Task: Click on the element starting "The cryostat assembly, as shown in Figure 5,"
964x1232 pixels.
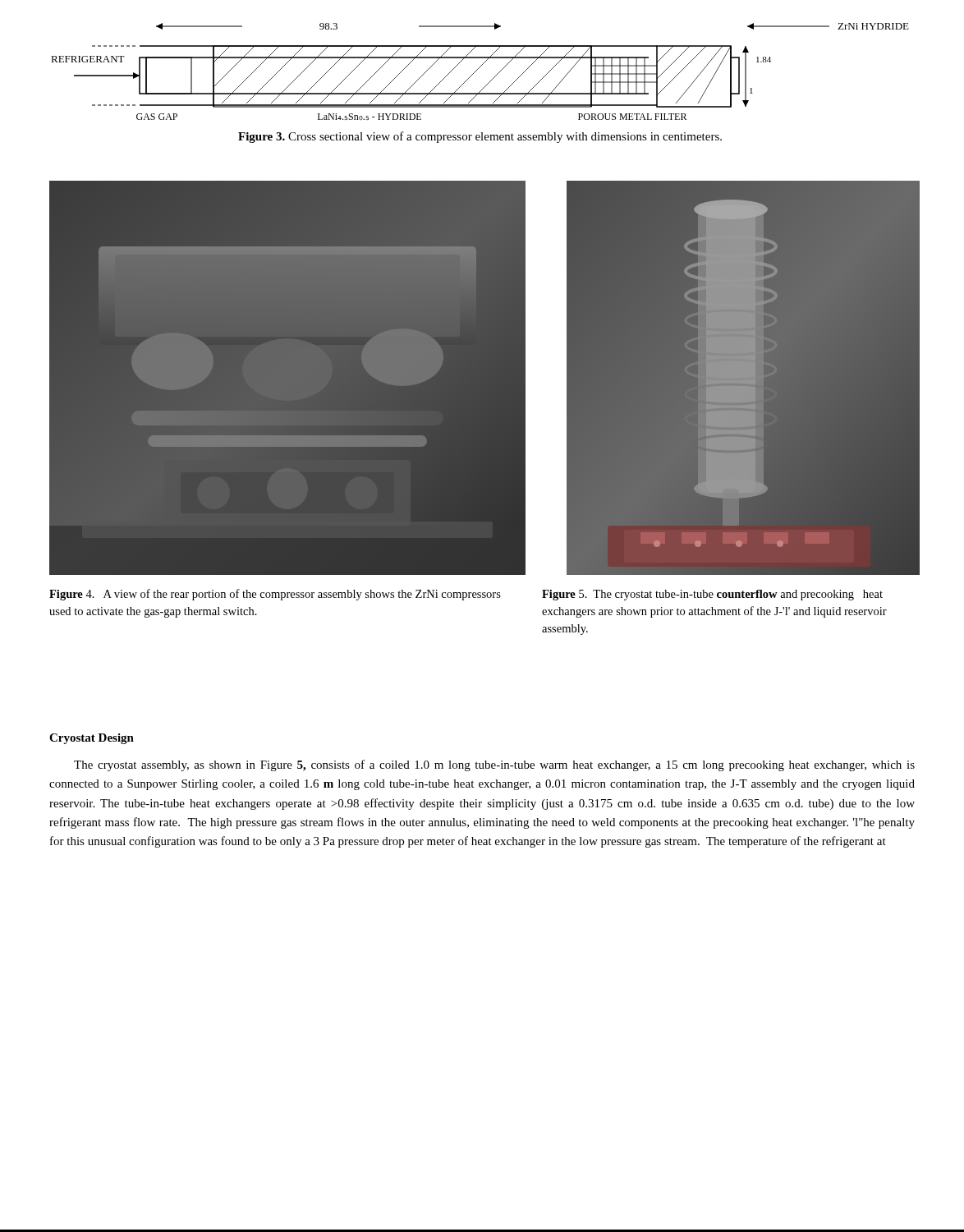Action: click(482, 803)
